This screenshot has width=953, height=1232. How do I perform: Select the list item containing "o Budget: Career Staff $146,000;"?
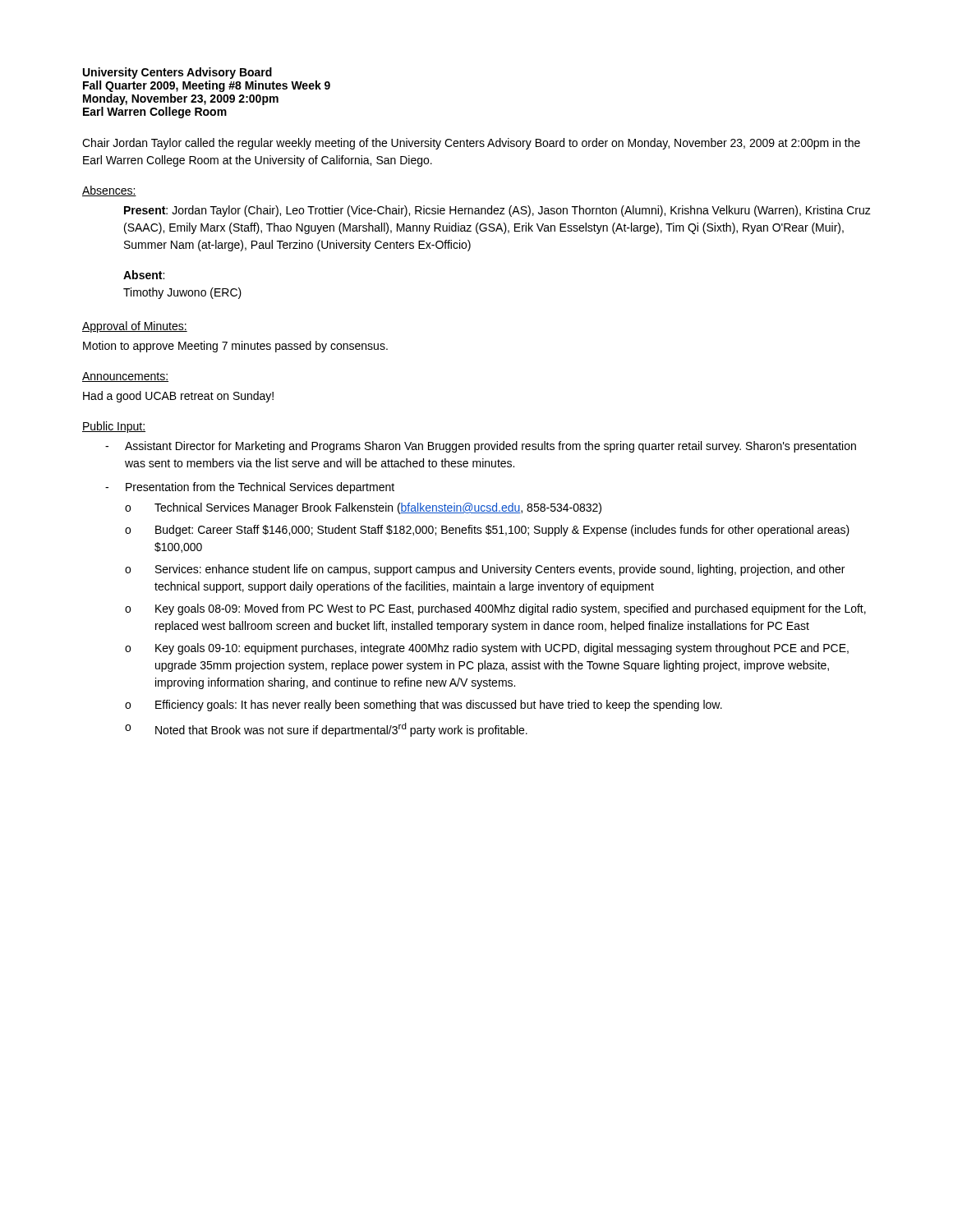pyautogui.click(x=498, y=539)
